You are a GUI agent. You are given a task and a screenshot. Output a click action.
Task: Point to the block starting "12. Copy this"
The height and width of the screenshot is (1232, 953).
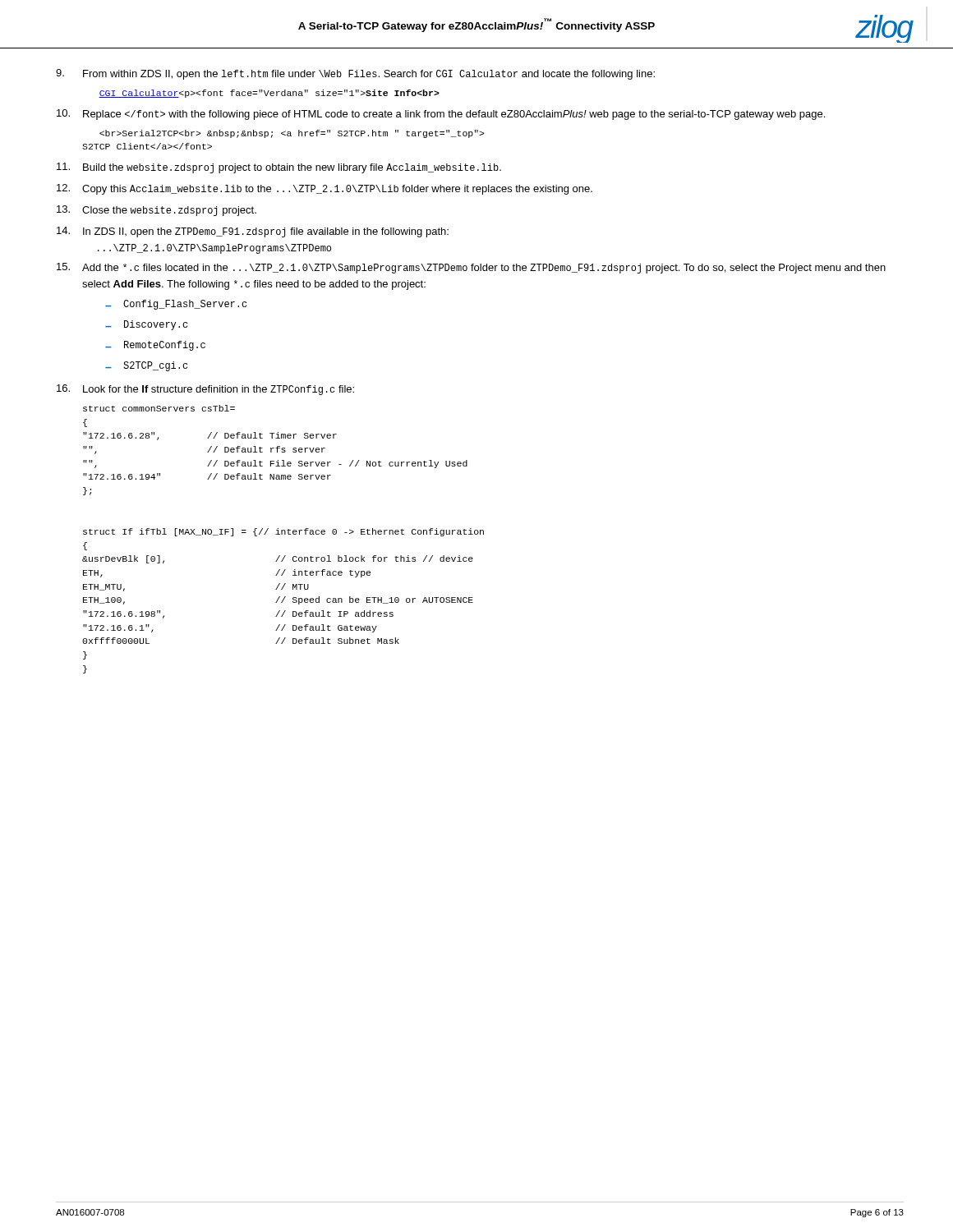point(480,189)
